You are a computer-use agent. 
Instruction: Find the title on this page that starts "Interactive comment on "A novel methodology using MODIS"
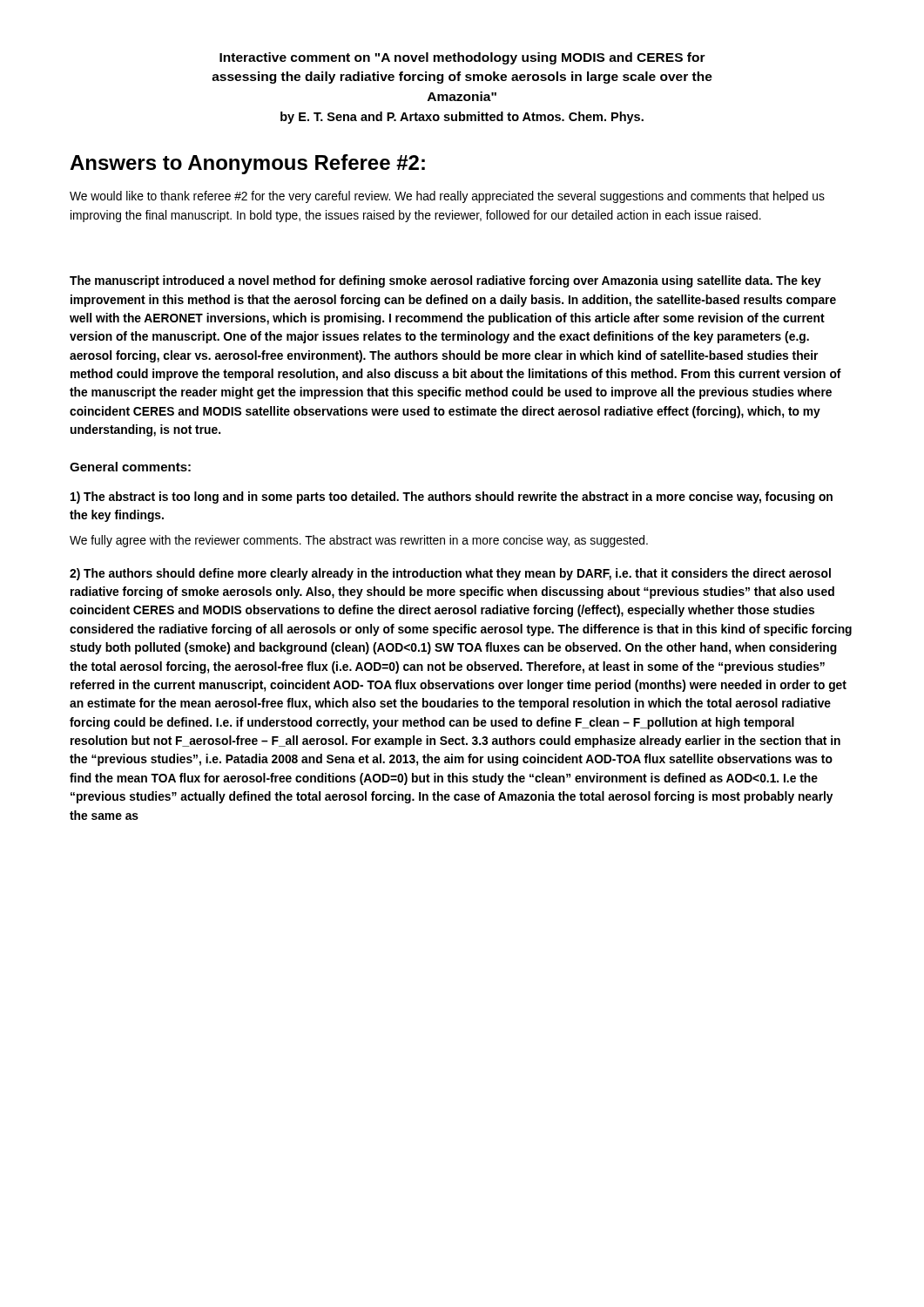coord(462,87)
